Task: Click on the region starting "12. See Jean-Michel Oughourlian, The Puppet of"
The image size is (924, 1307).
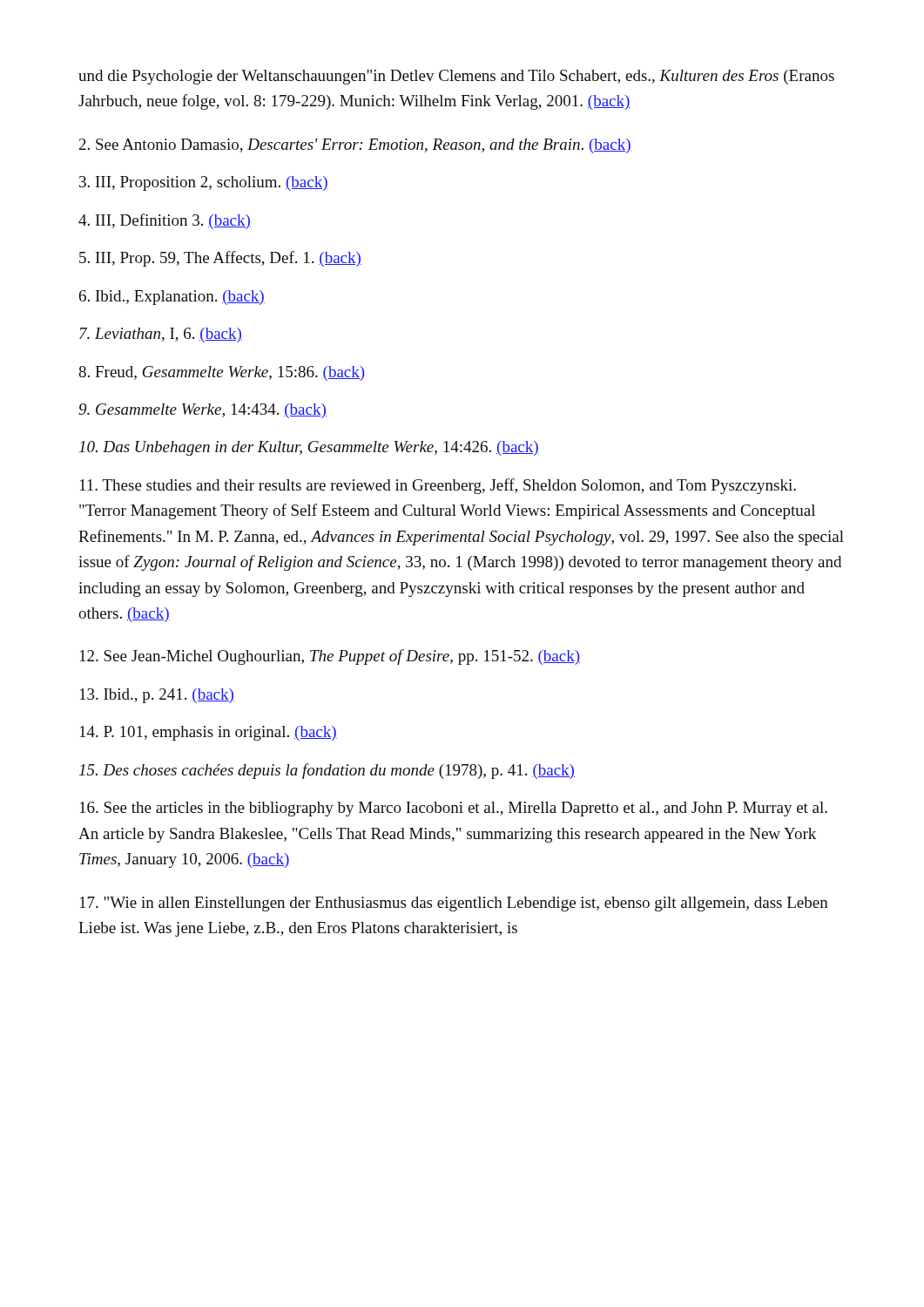Action: [329, 656]
